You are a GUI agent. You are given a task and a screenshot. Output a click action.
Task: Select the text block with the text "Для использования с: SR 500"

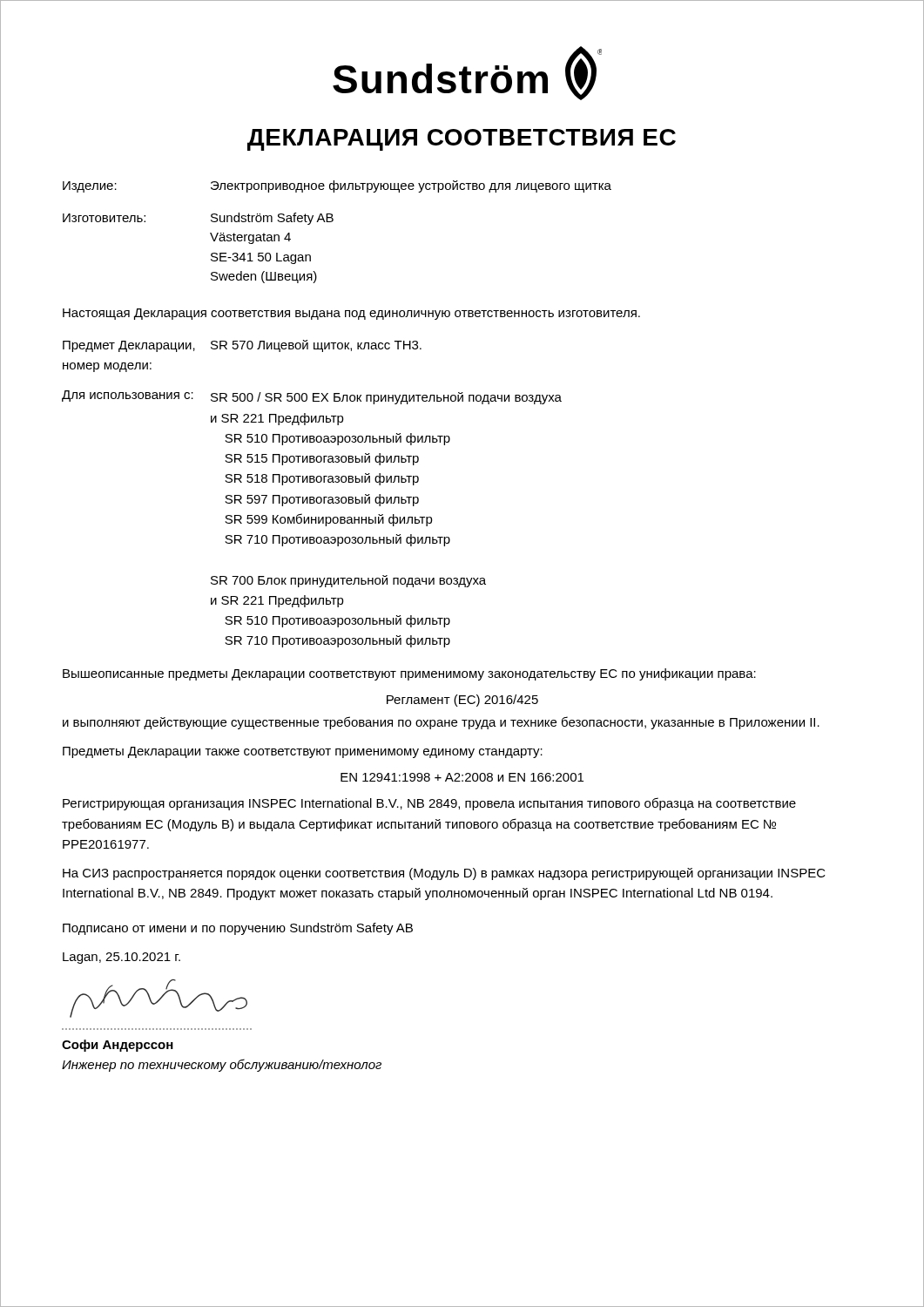(312, 397)
